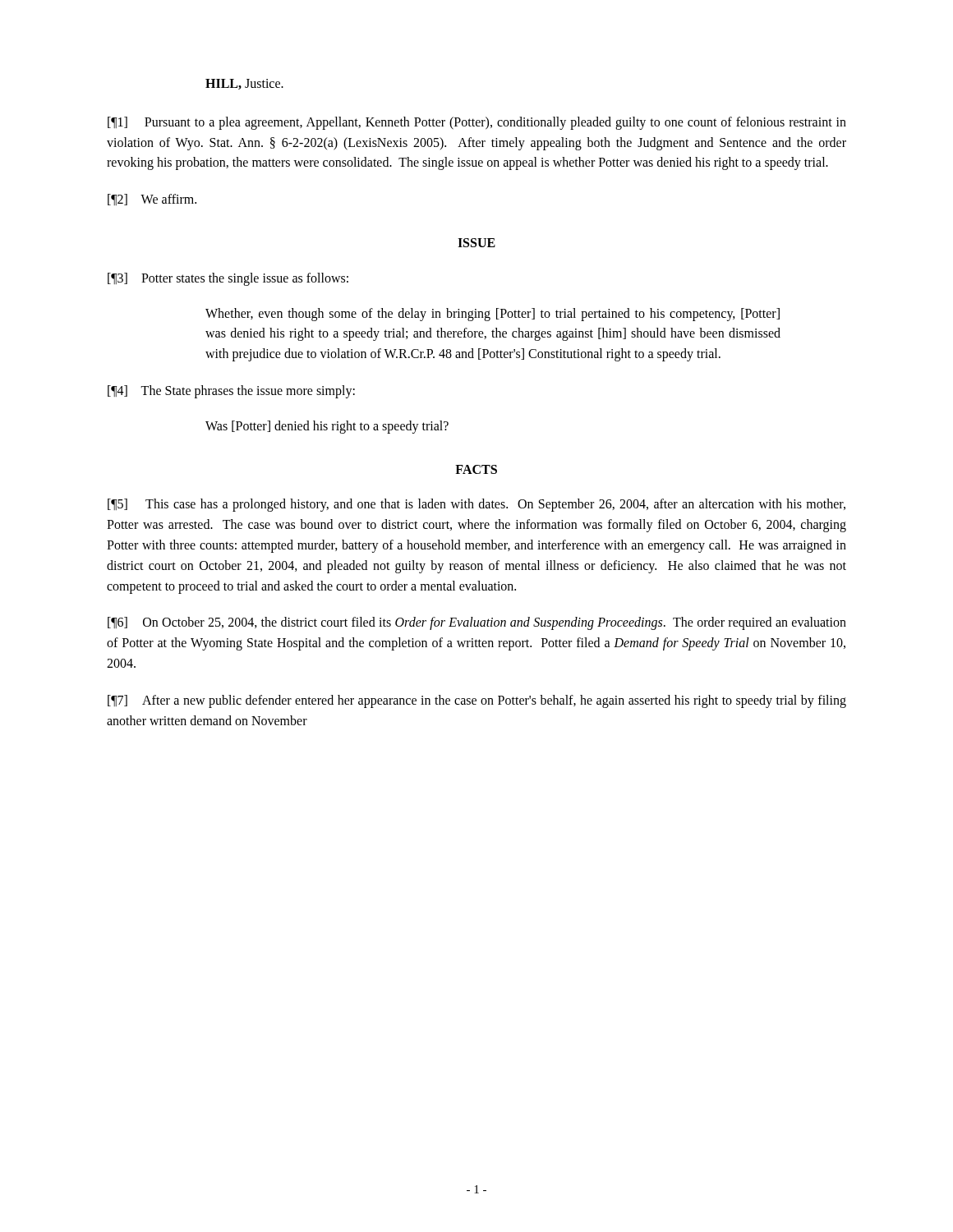The height and width of the screenshot is (1232, 953).
Task: Select the text block that says "[¶1] Pursuant to a plea"
Action: click(x=476, y=142)
